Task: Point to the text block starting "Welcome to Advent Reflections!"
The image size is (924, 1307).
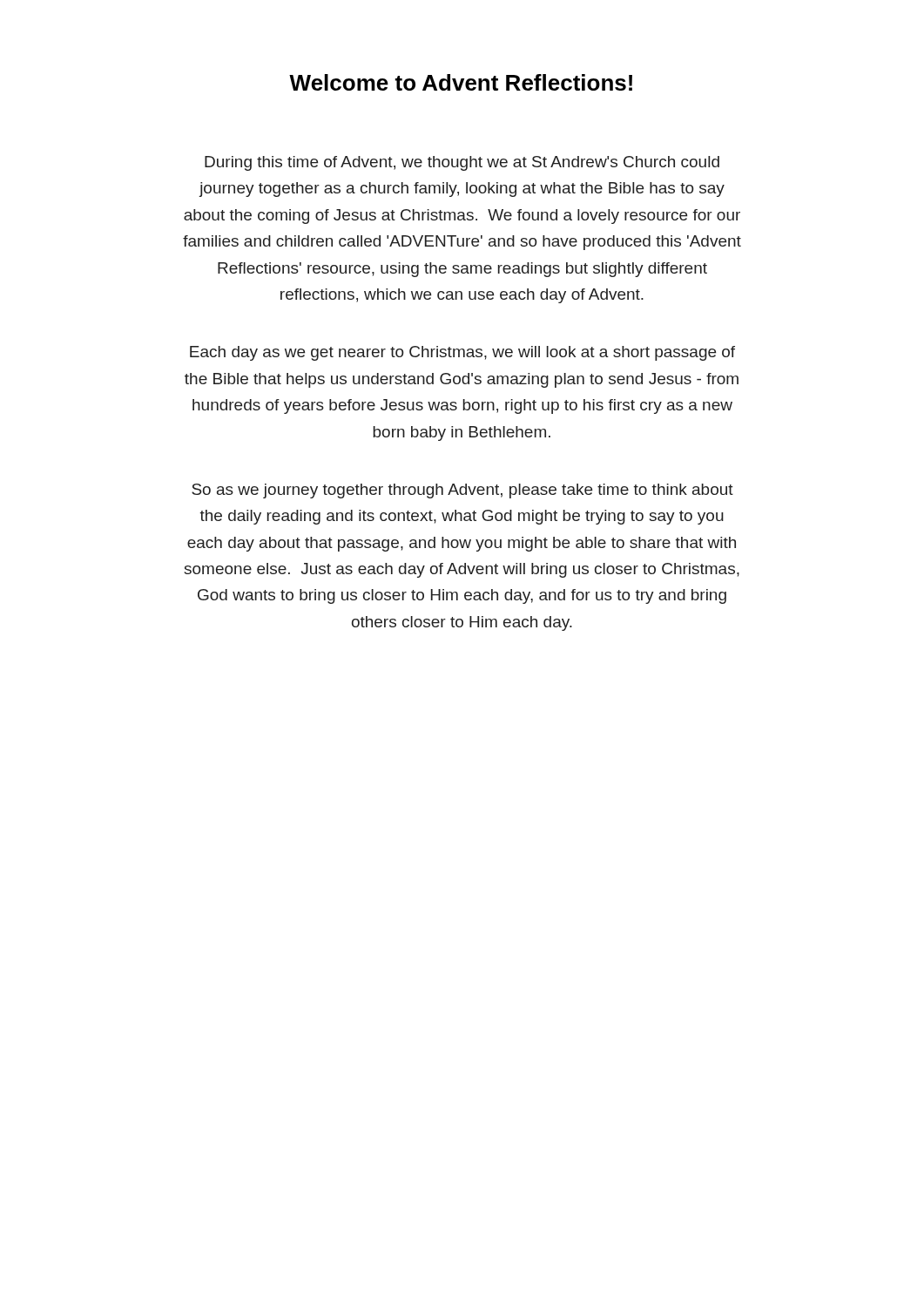Action: tap(462, 83)
